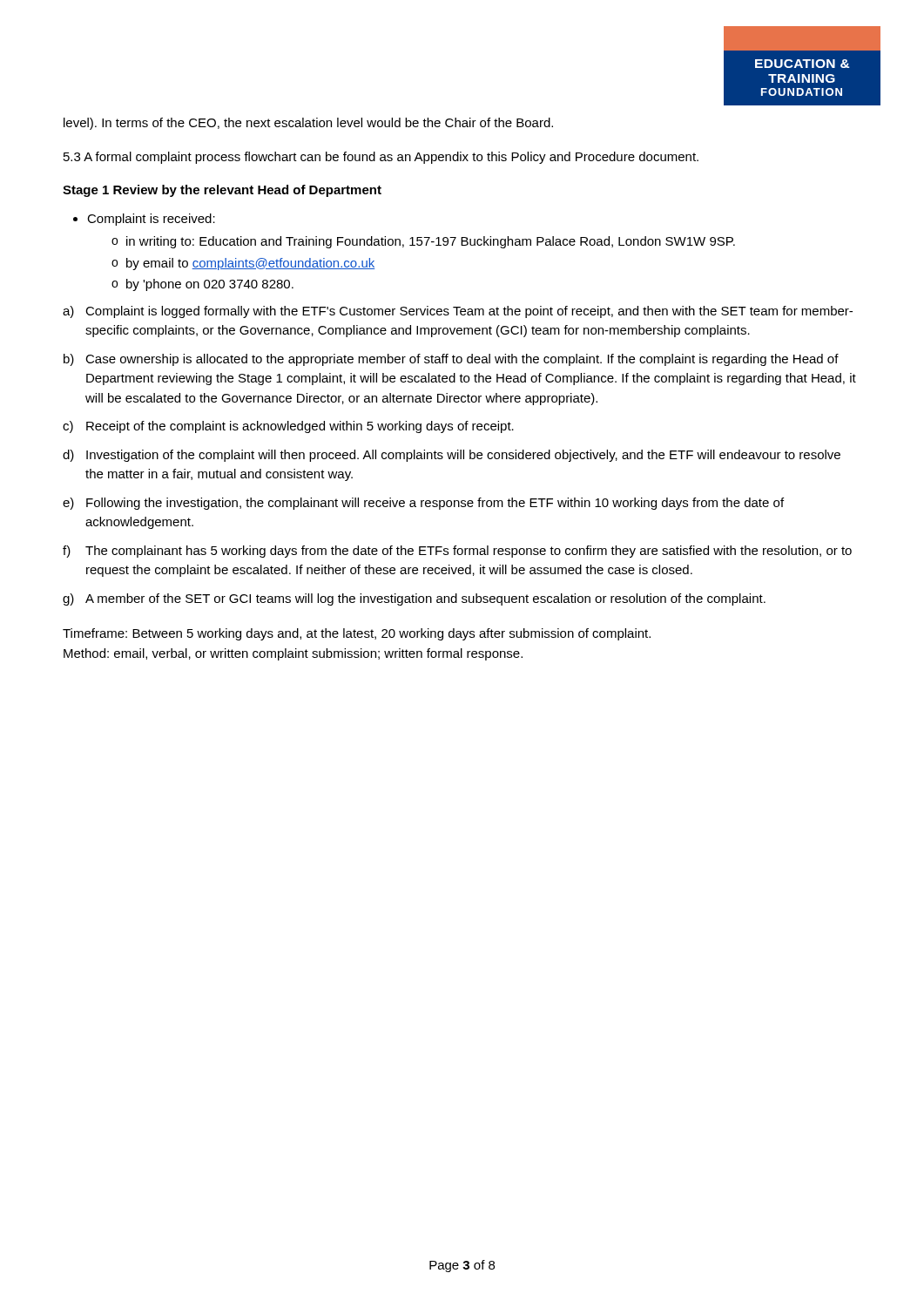Locate the block starting "Timeframe: Between 5 working days"
The height and width of the screenshot is (1307, 924).
coord(357,643)
